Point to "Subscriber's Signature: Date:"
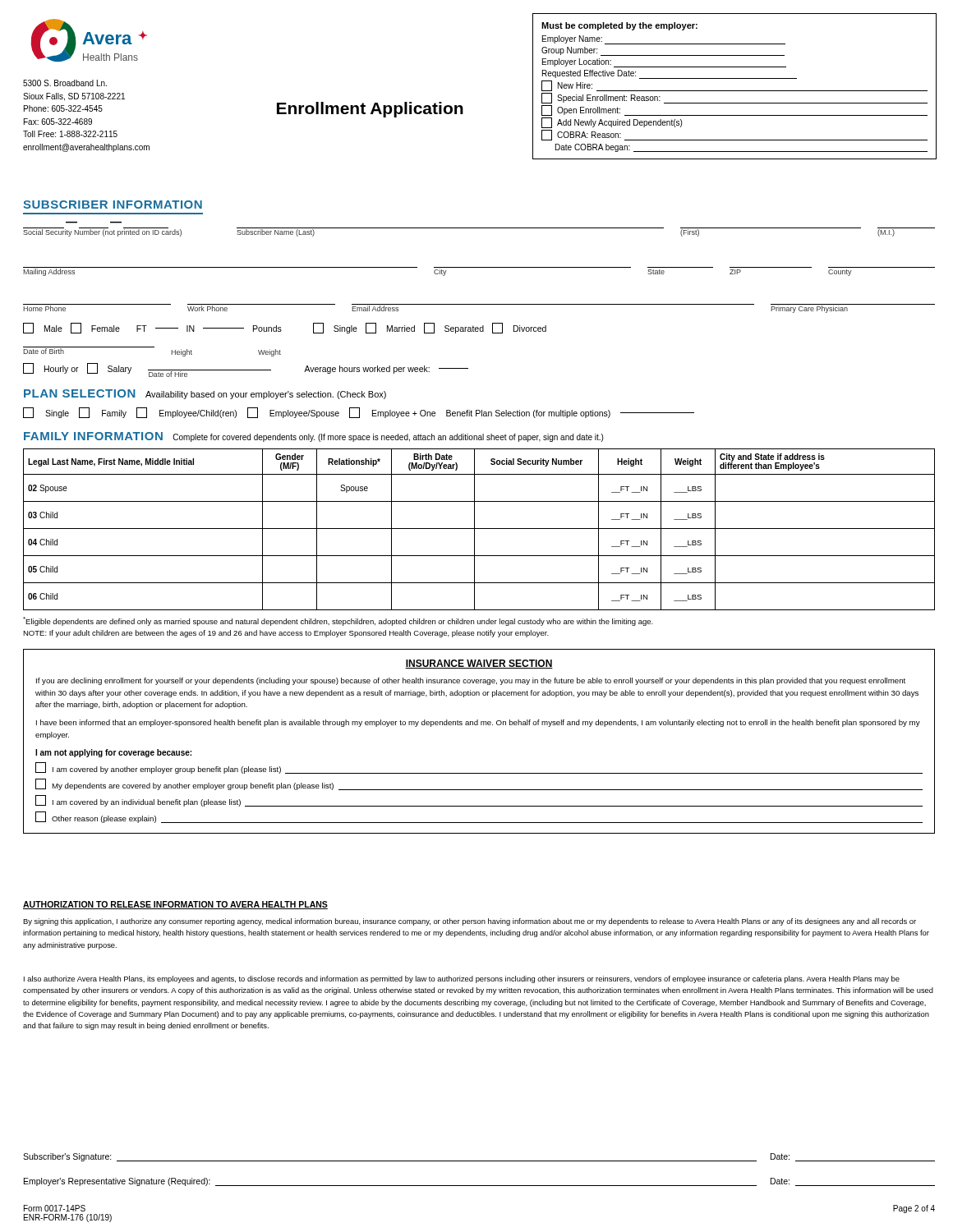953x1232 pixels. 479,1155
